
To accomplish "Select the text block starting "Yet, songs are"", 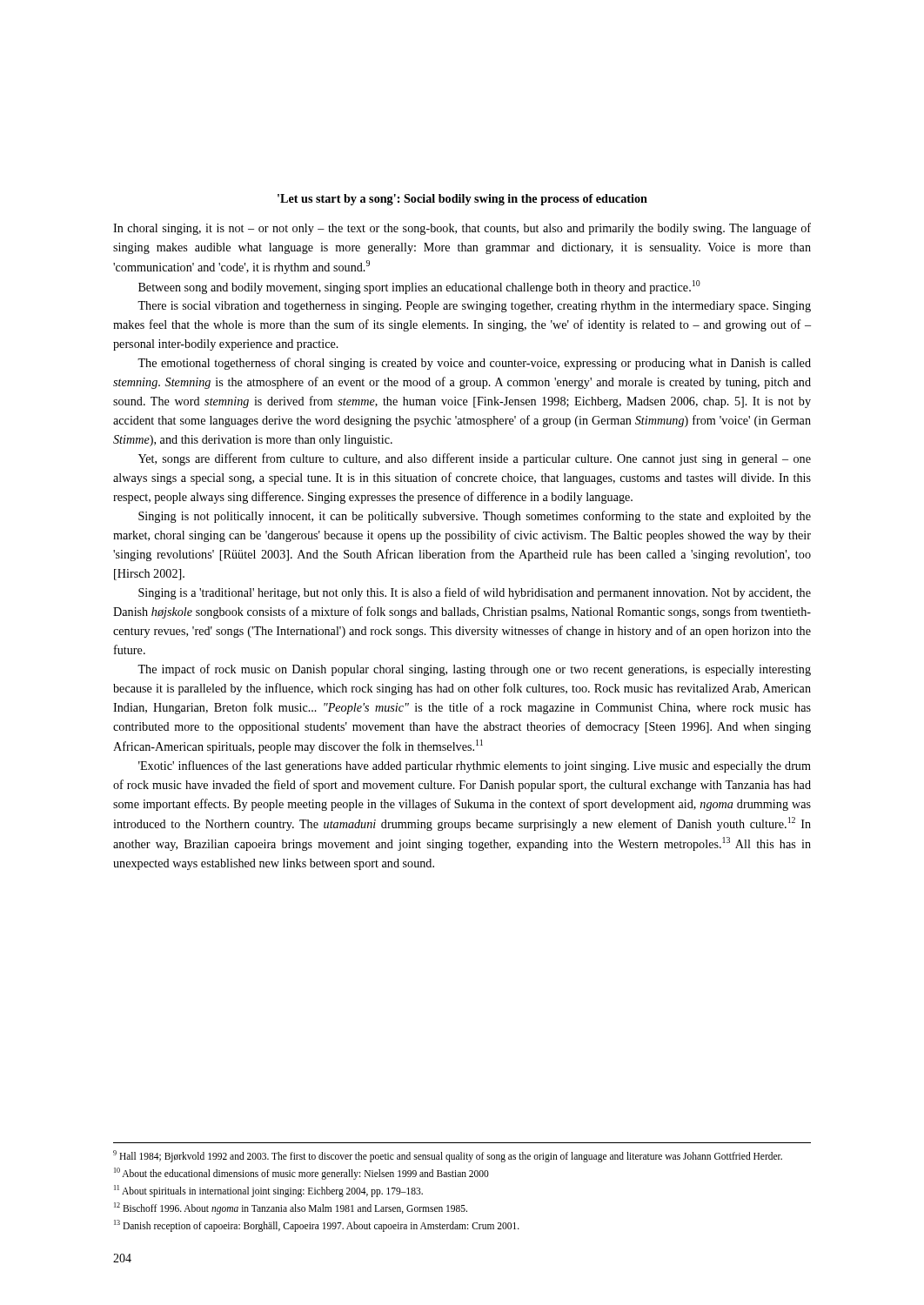I will (x=462, y=478).
